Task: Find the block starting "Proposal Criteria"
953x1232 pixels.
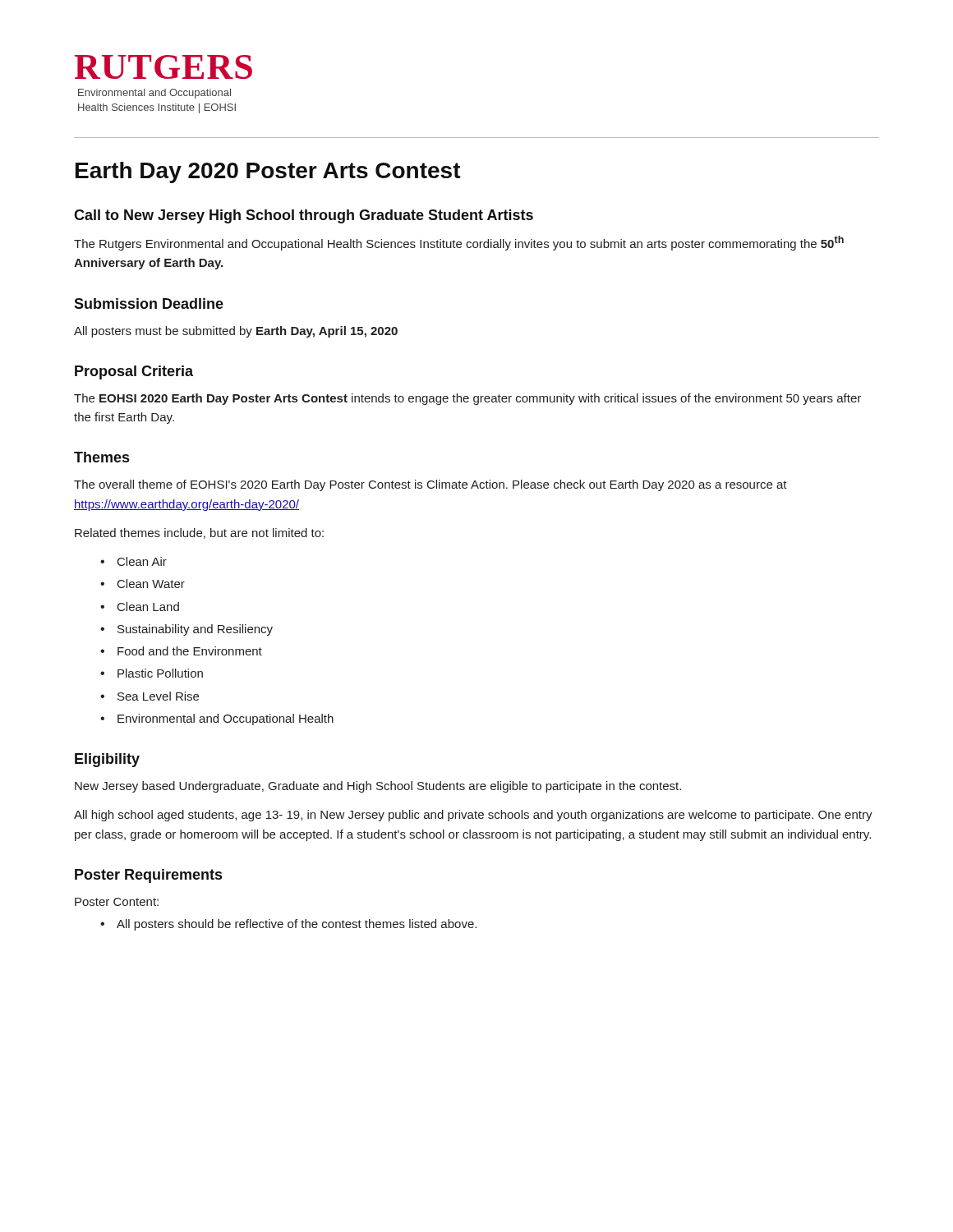Action: click(134, 371)
